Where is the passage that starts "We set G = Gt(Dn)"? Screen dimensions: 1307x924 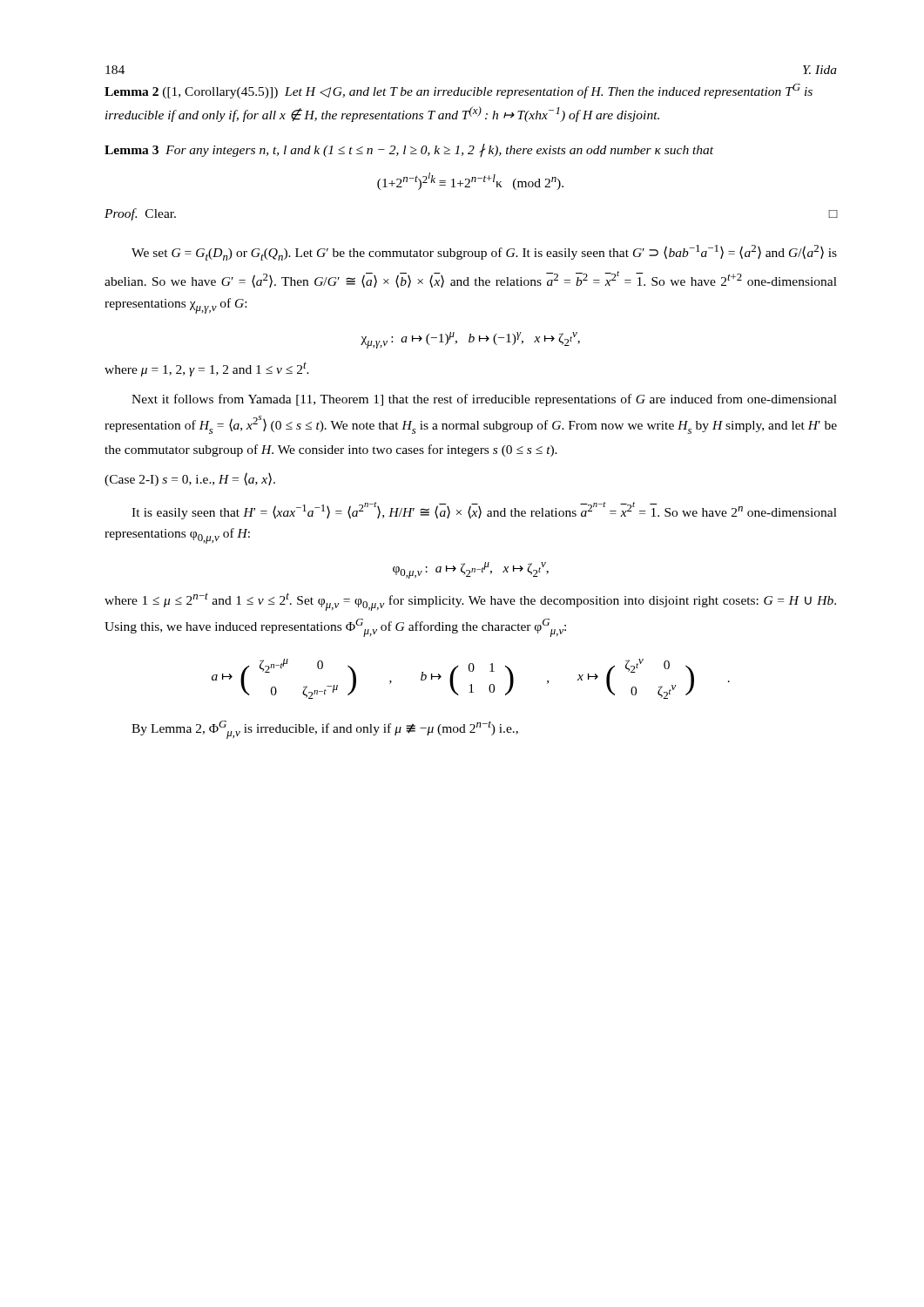pyautogui.click(x=471, y=277)
